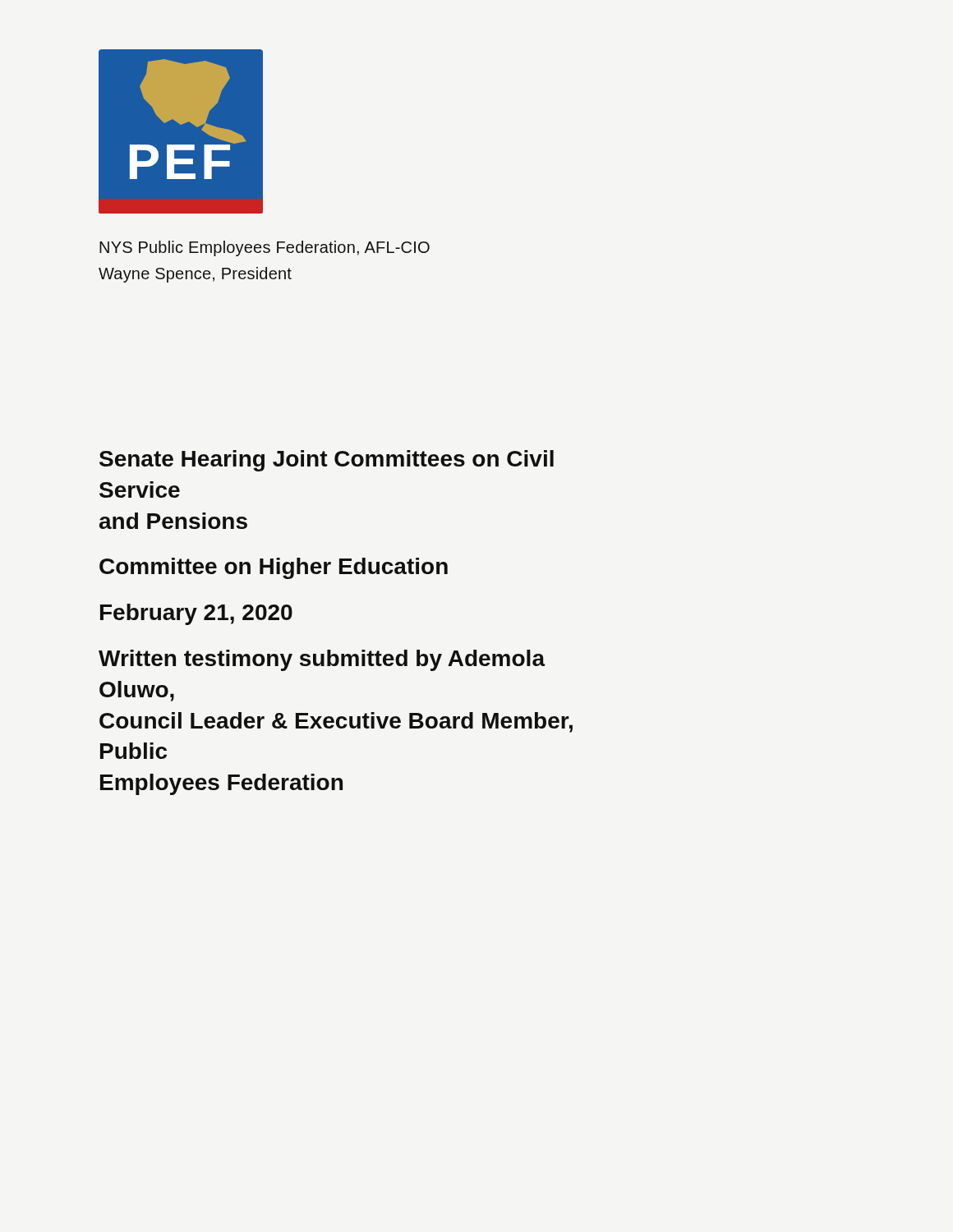Click on the text block containing "Written testimony submitted by"
953x1232 pixels.
336,720
